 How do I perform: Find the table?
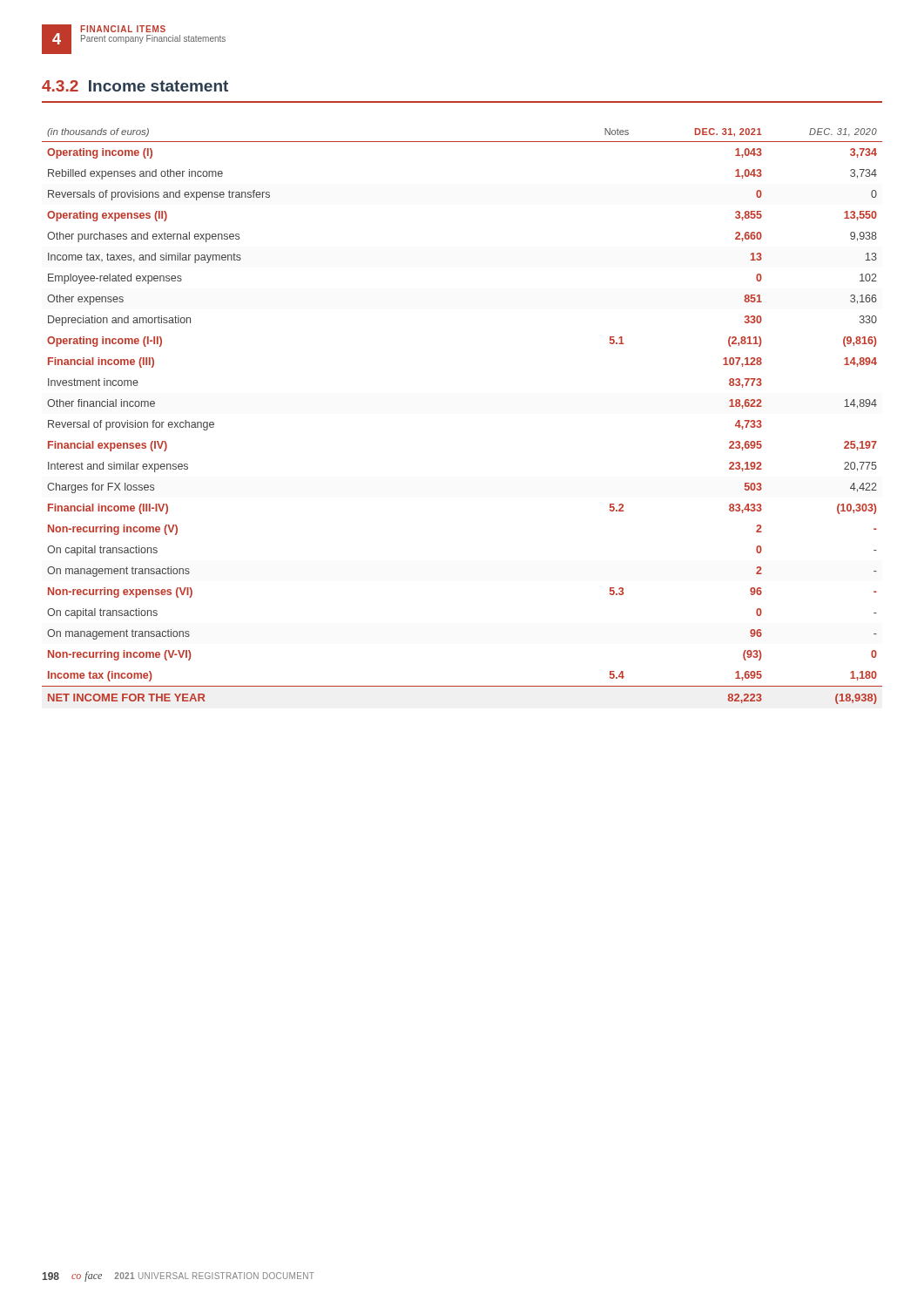click(x=462, y=415)
